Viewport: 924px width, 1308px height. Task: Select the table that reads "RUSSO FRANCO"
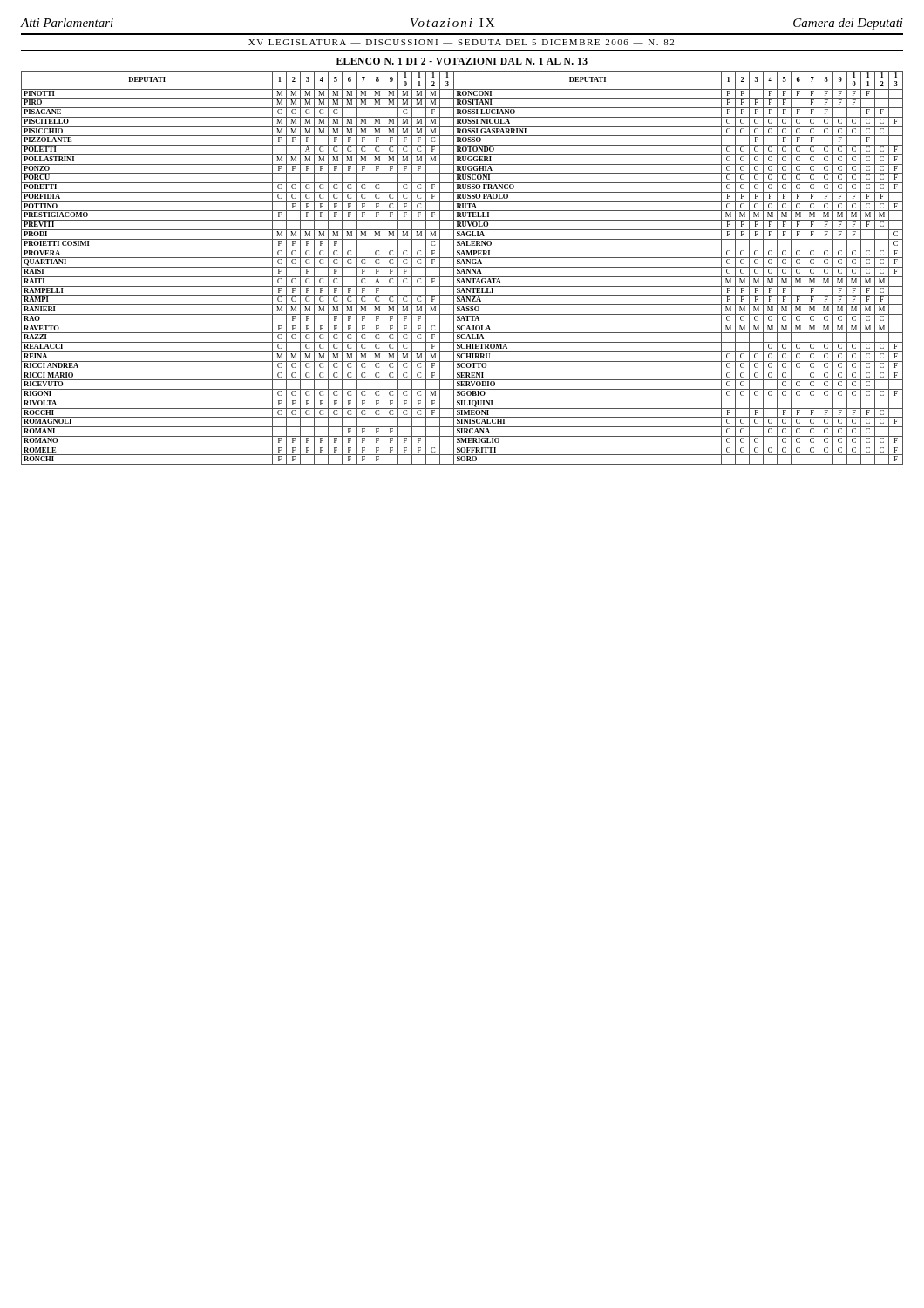click(462, 268)
